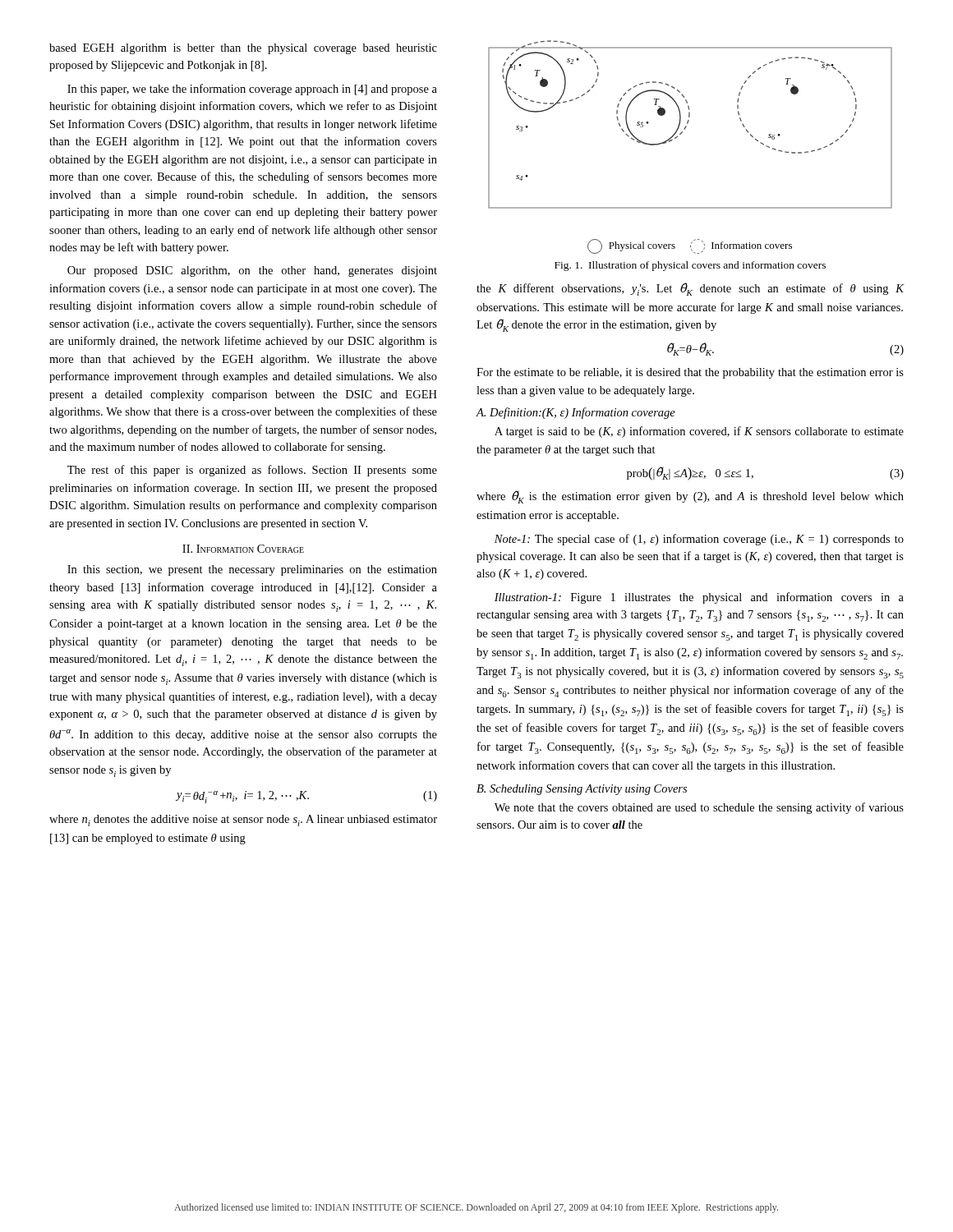This screenshot has width=953, height=1232.
Task: Click on the region starting "where ni denotes the additive noise"
Action: (x=243, y=829)
